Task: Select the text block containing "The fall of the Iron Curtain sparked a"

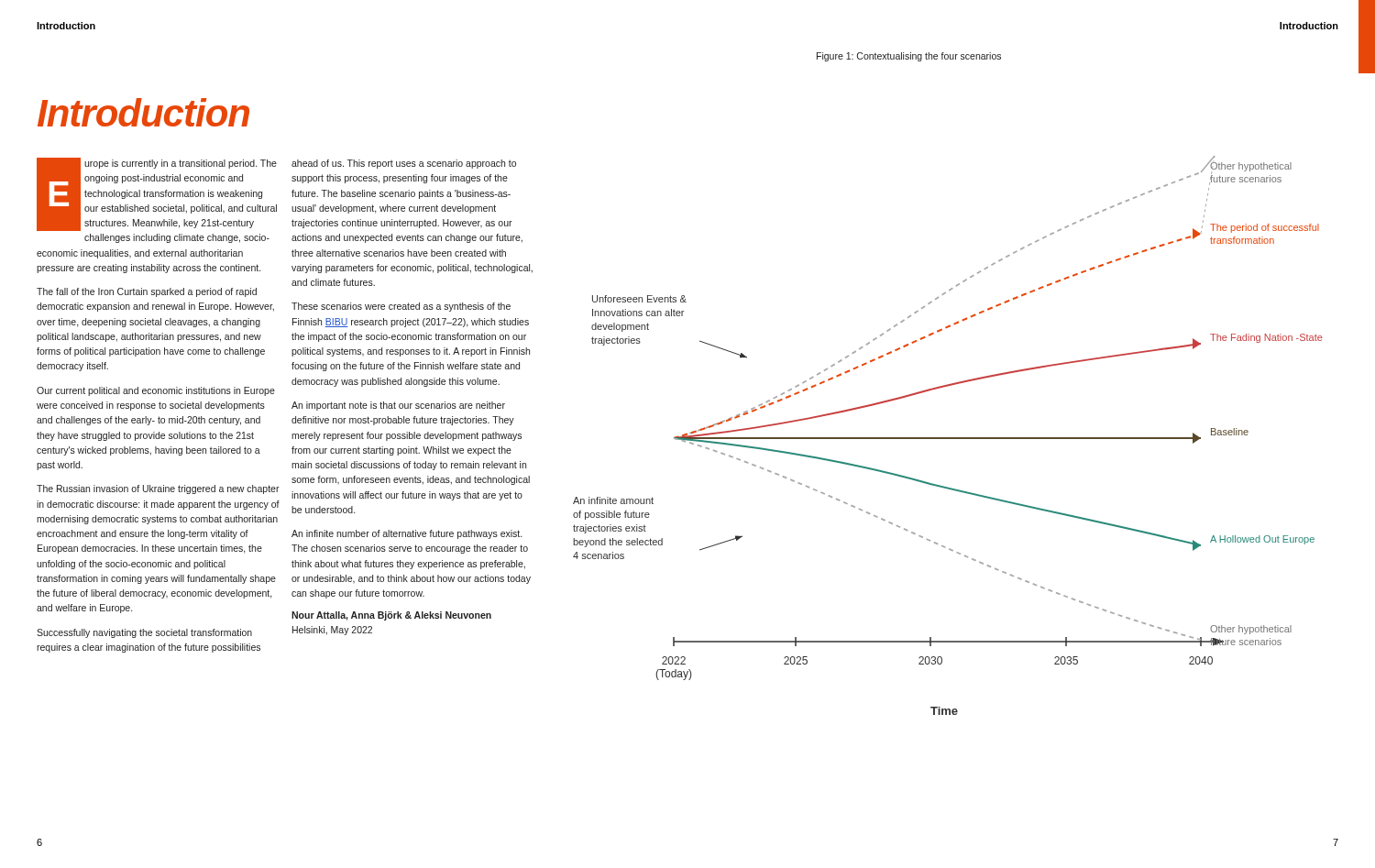Action: click(156, 329)
